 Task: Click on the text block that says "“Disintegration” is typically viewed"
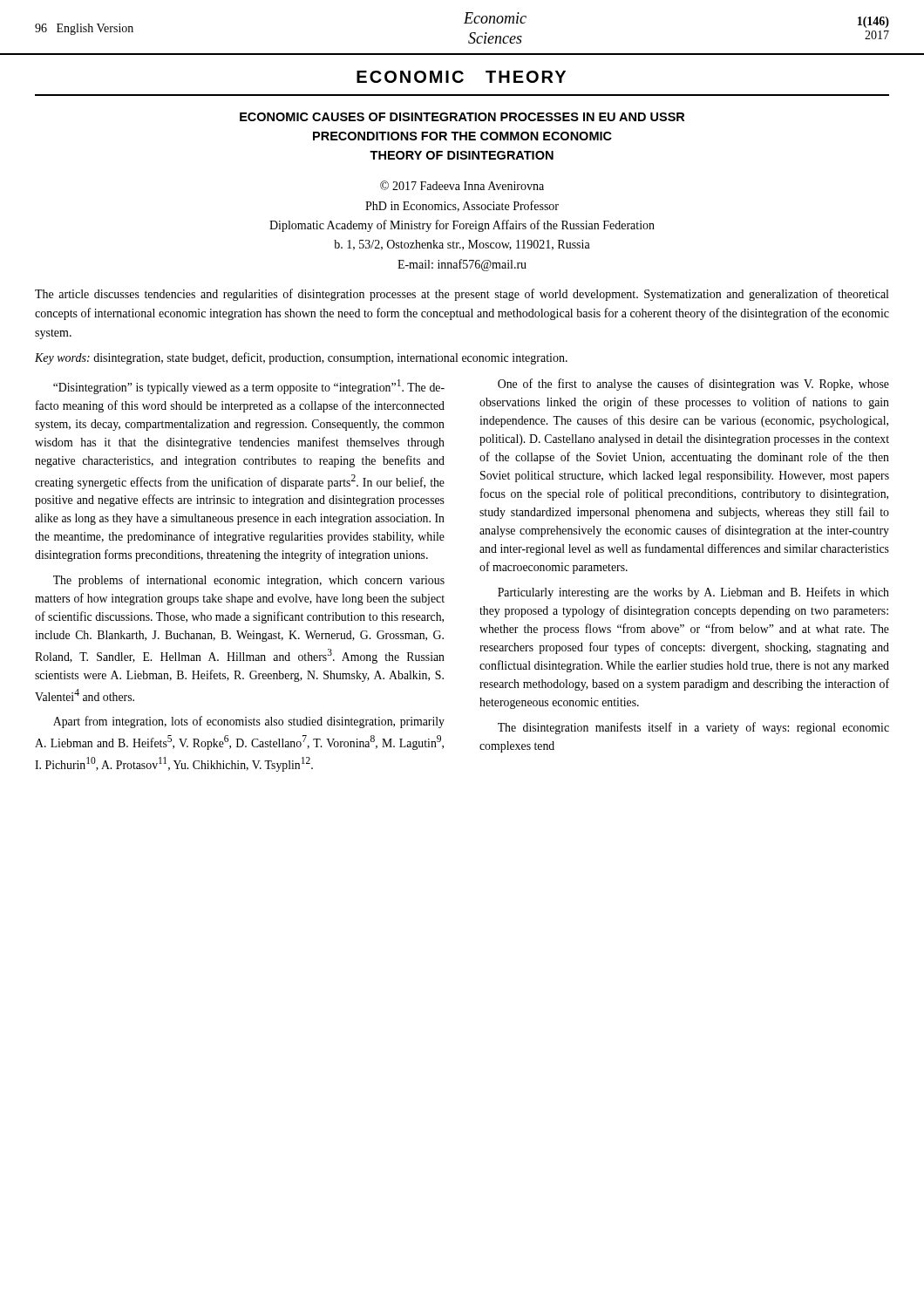240,575
